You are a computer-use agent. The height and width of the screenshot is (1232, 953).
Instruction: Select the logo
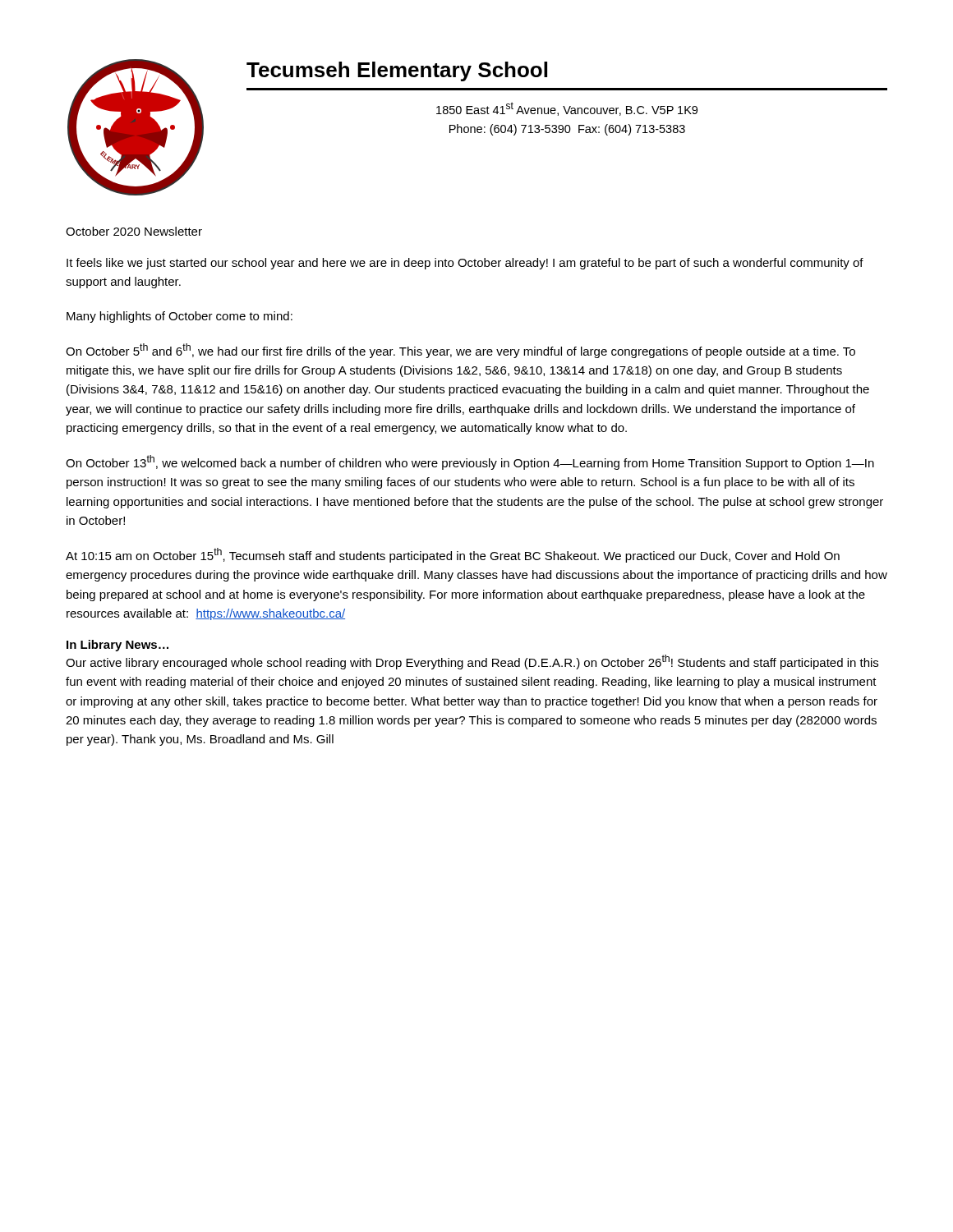[140, 129]
